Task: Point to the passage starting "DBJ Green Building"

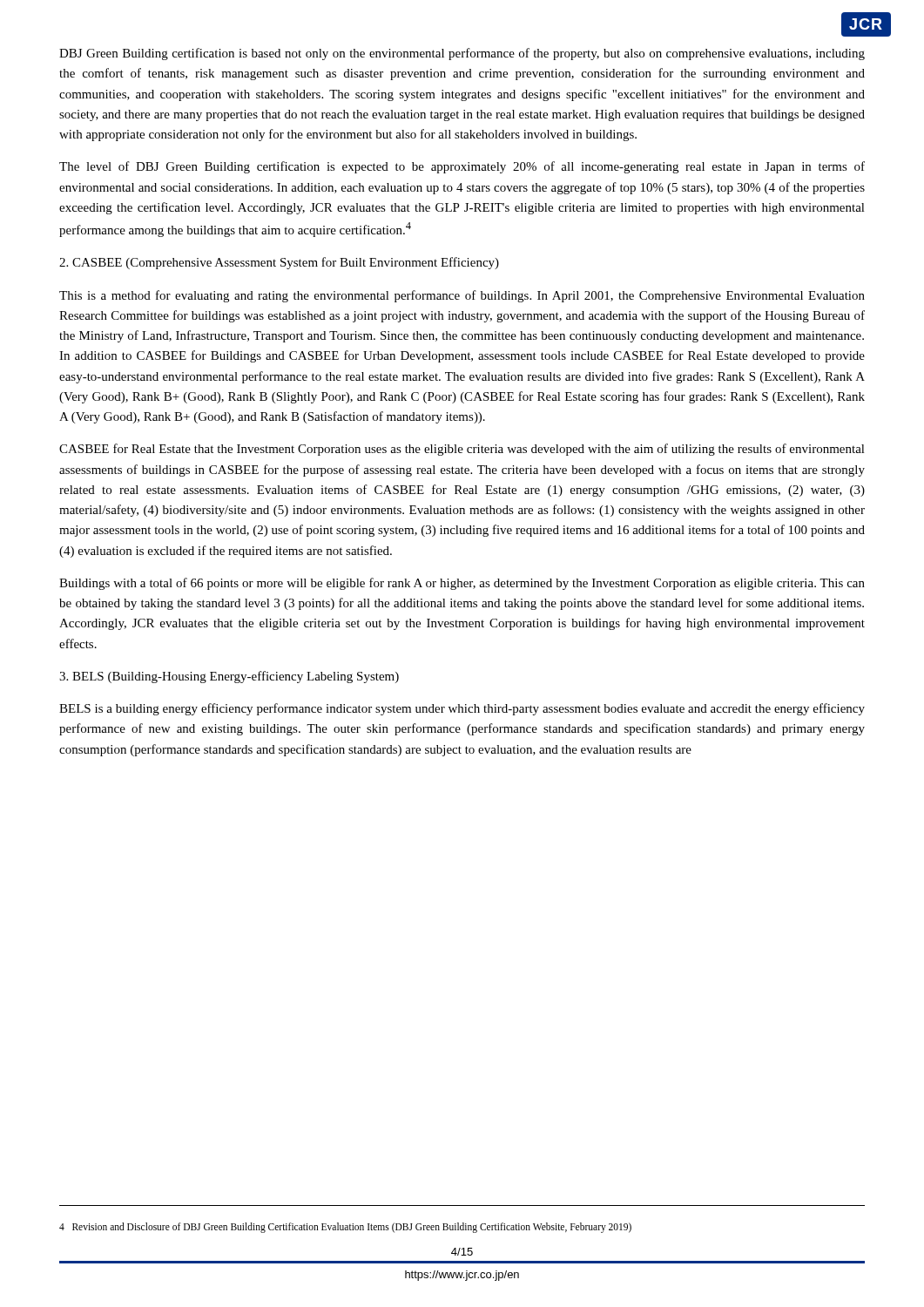Action: [462, 94]
